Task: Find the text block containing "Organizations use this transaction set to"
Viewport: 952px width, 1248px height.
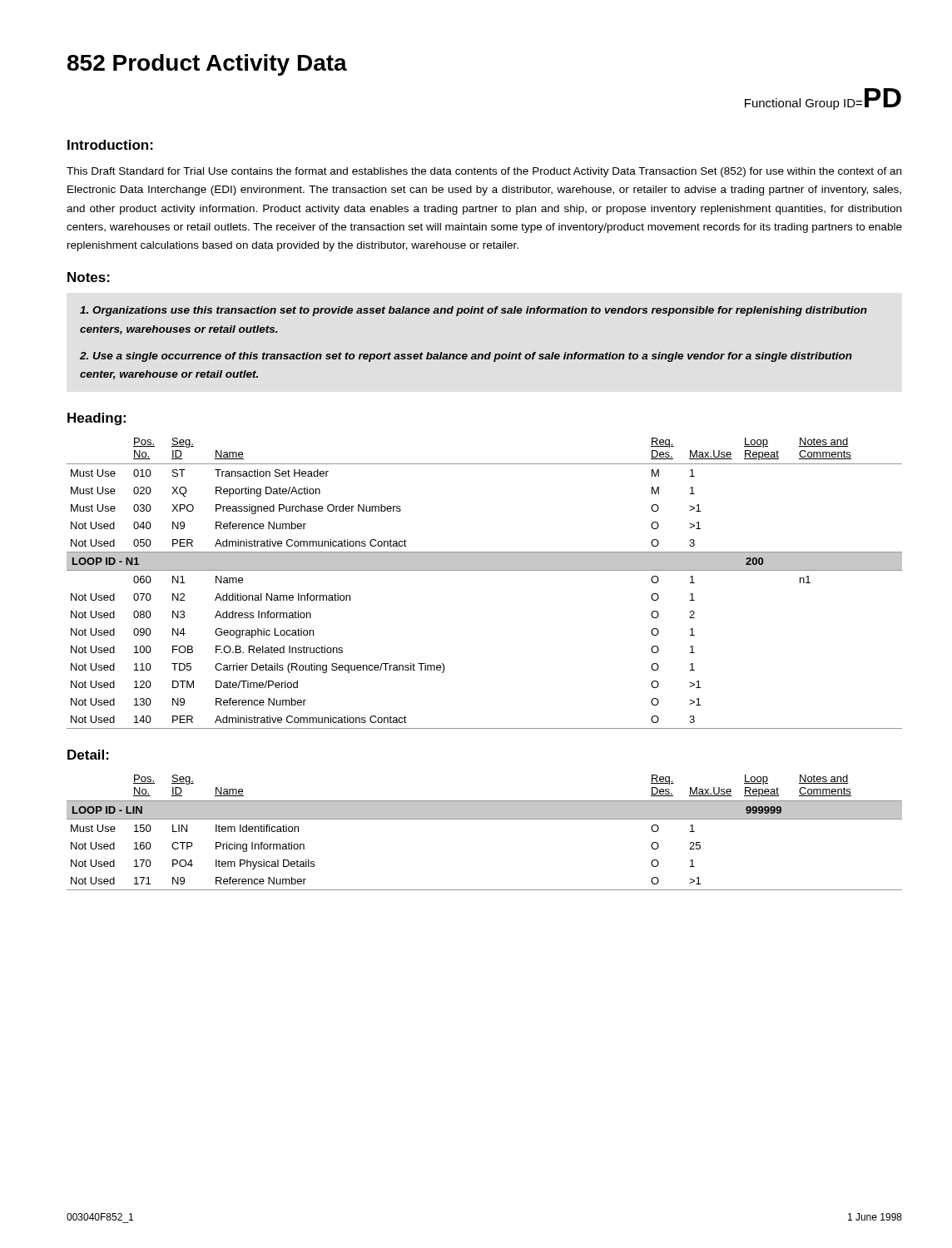Action: coord(473,319)
